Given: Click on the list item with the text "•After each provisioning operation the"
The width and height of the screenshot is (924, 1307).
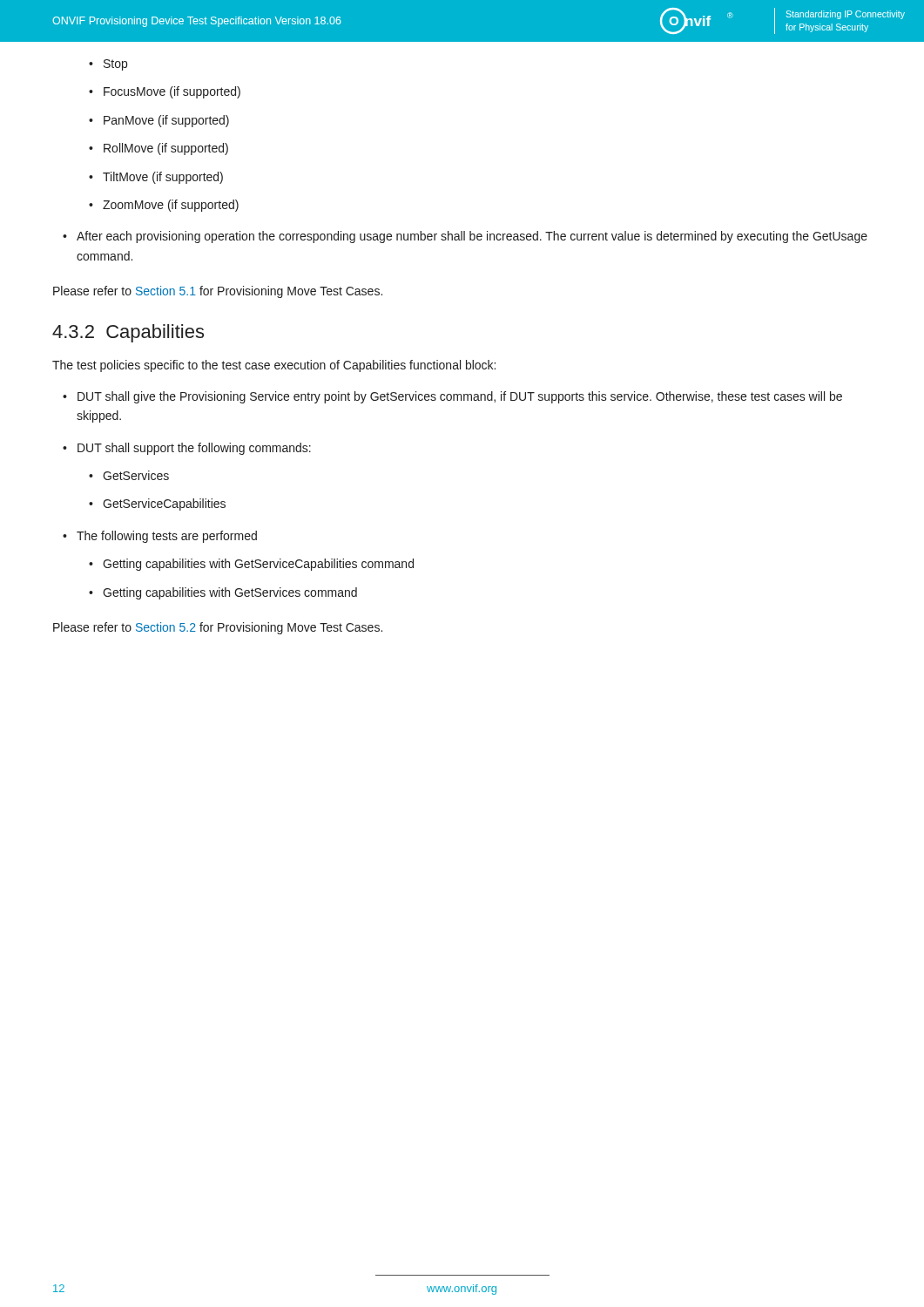Looking at the screenshot, I should pyautogui.click(x=472, y=245).
